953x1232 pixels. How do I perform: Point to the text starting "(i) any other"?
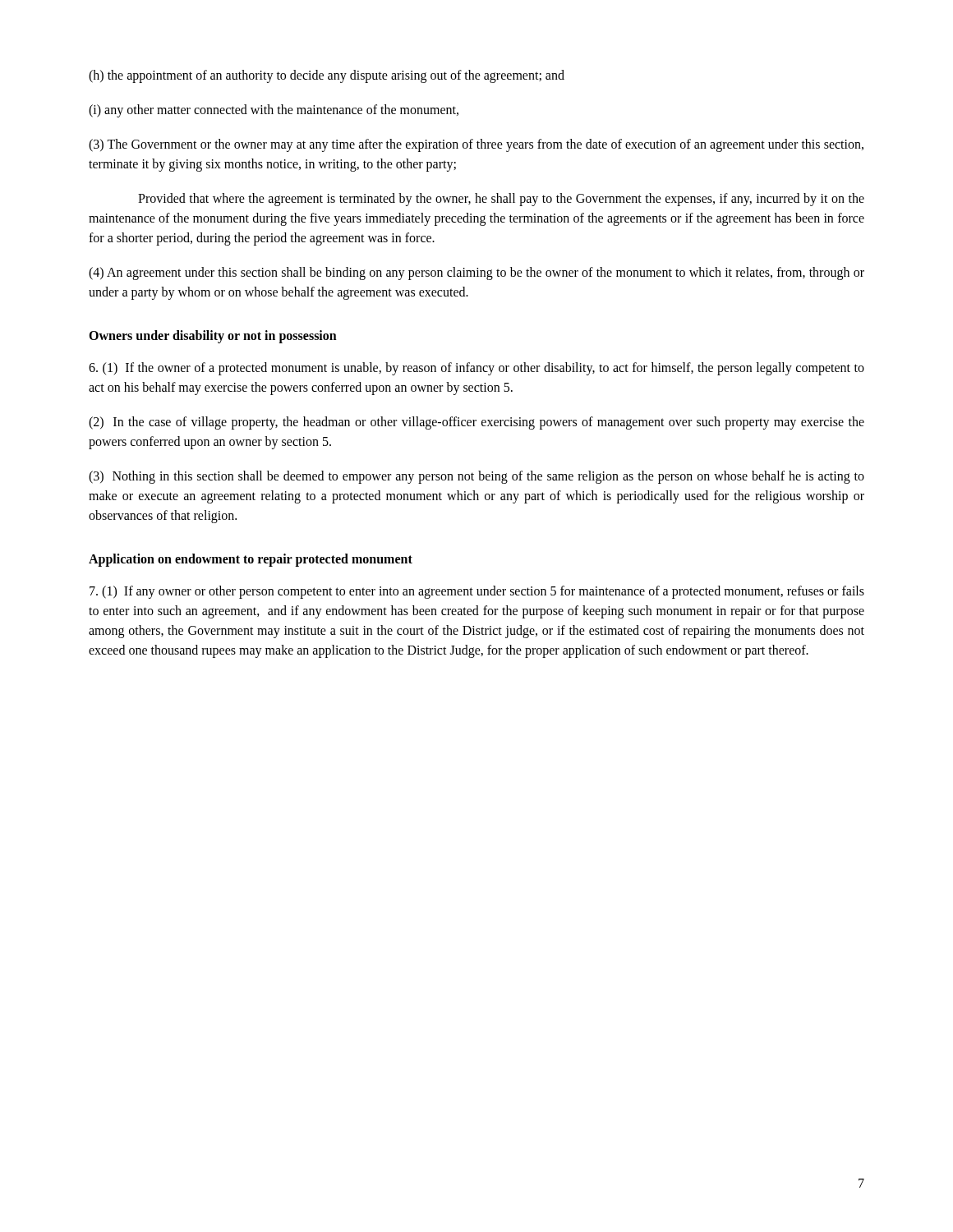[274, 110]
